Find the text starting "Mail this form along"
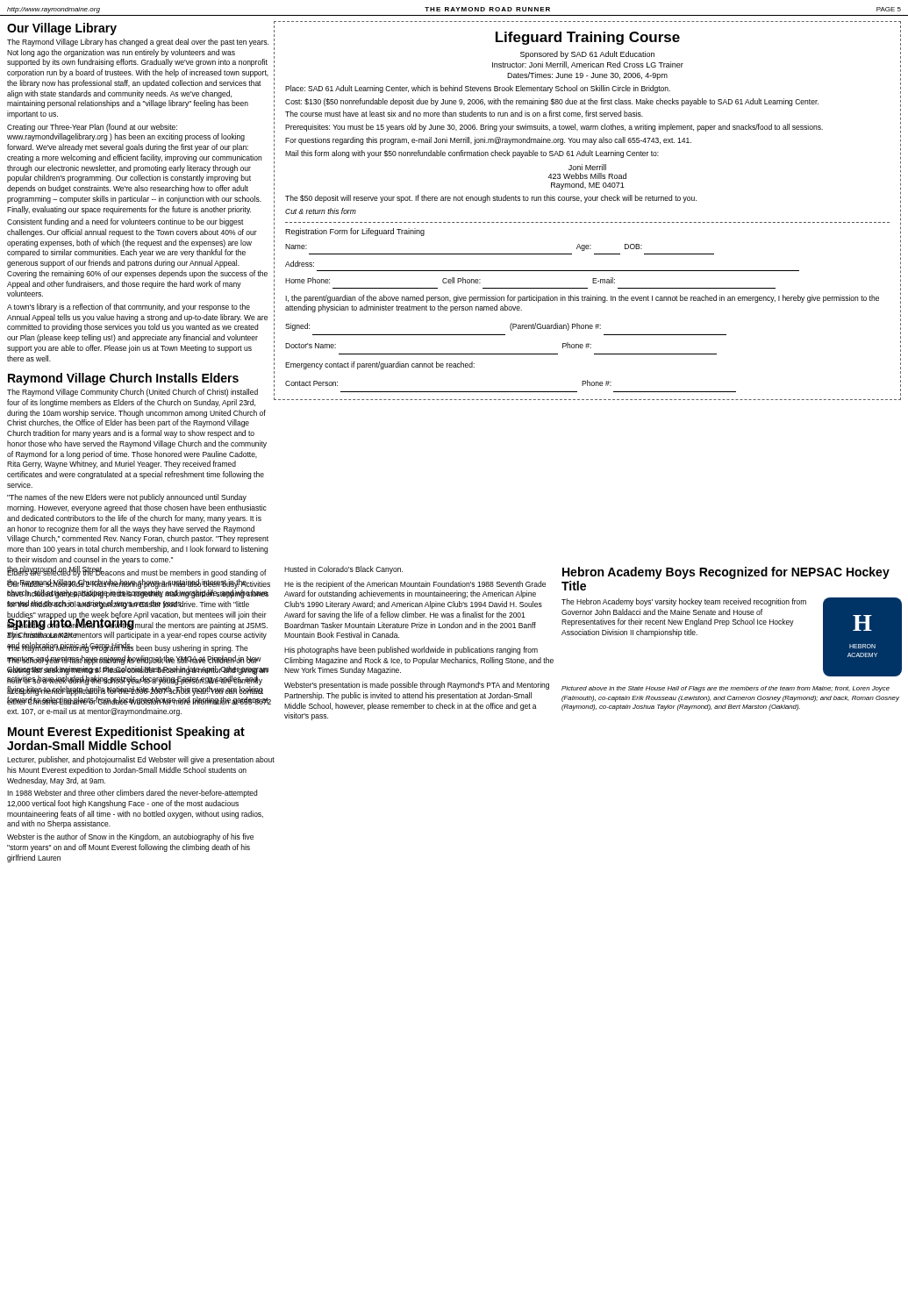This screenshot has width=908, height=1316. click(587, 154)
